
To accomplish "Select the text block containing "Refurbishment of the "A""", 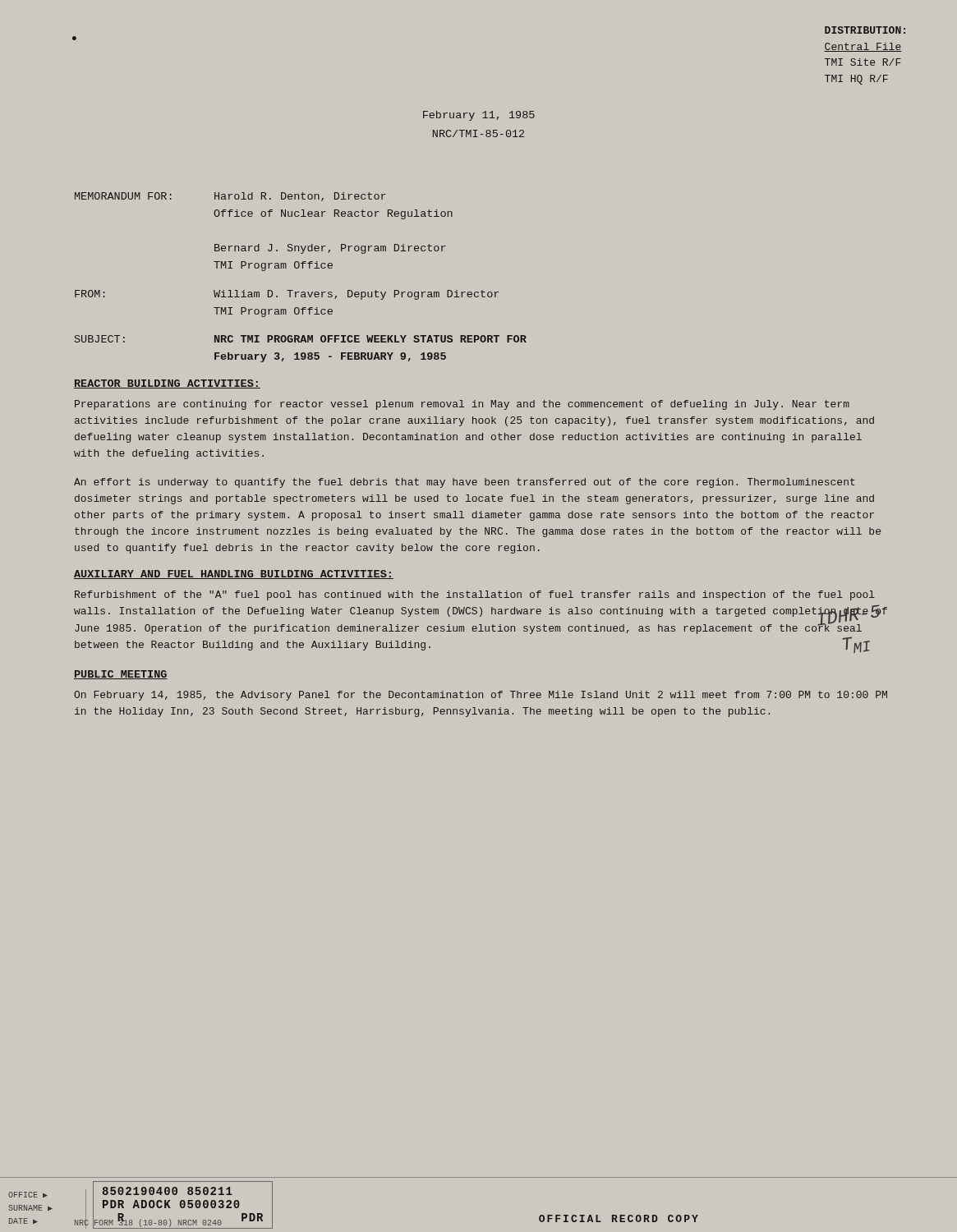I will (481, 621).
